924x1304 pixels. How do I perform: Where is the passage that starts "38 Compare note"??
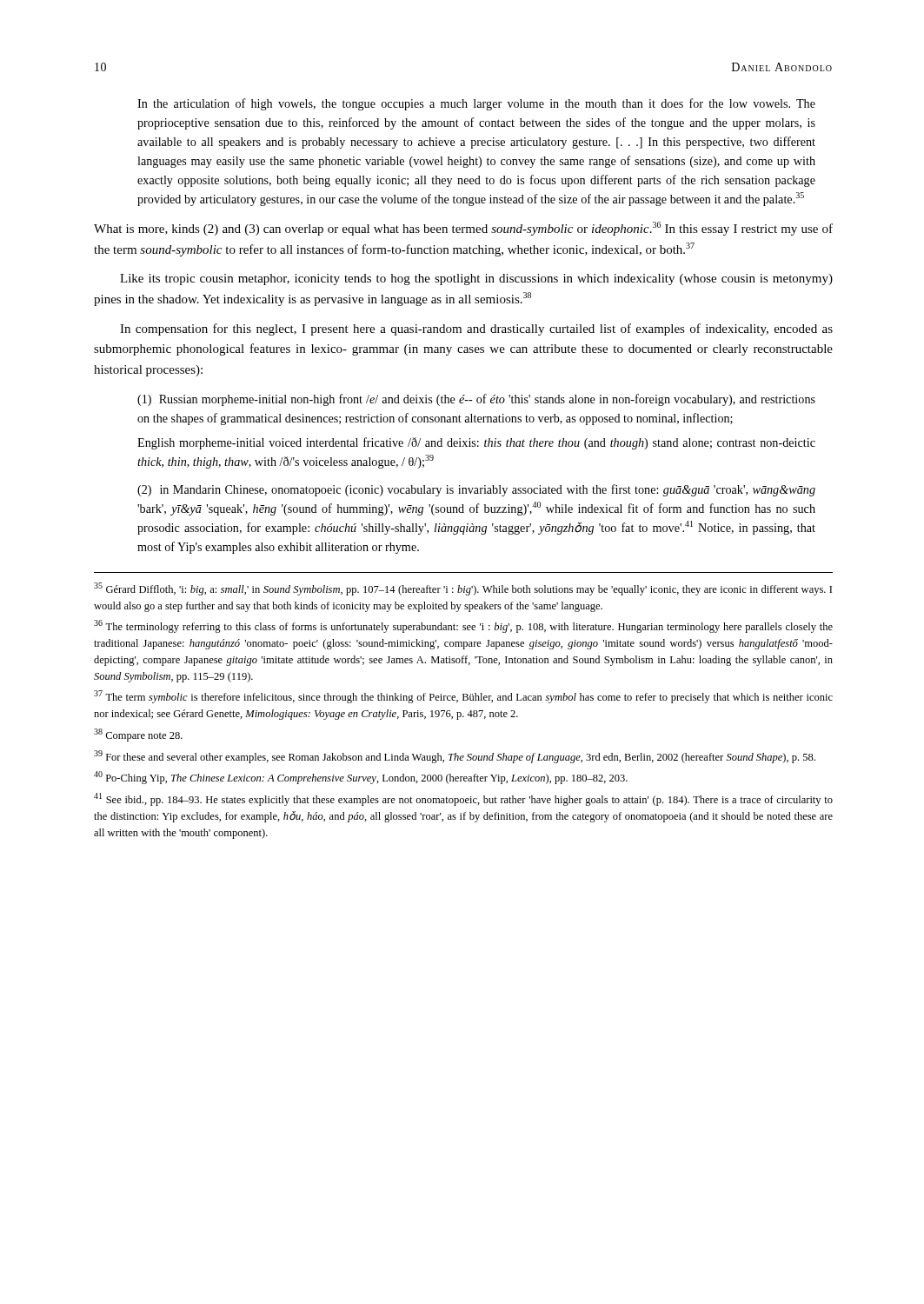[138, 734]
